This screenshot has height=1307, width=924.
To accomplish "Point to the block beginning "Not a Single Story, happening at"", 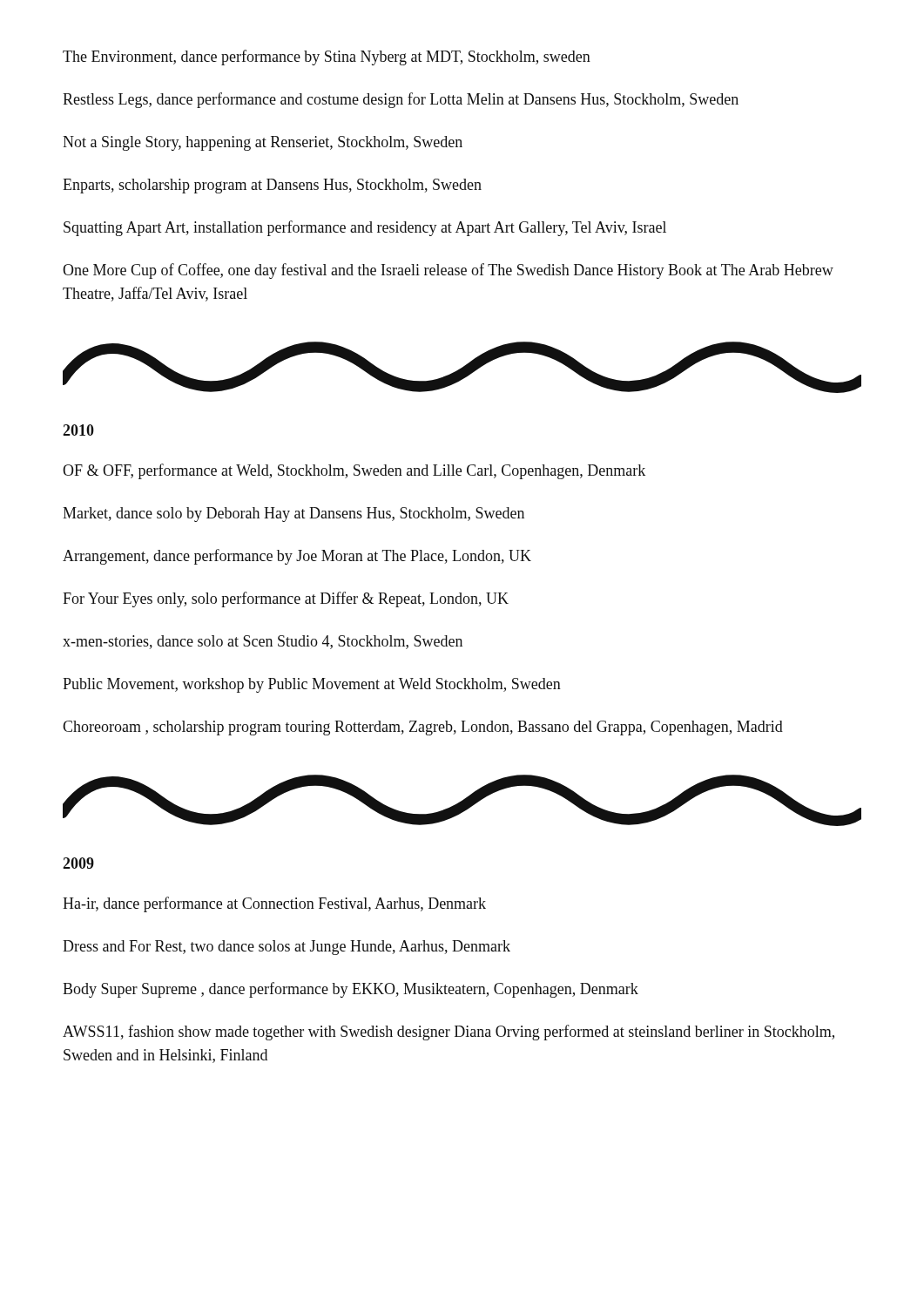I will click(263, 142).
